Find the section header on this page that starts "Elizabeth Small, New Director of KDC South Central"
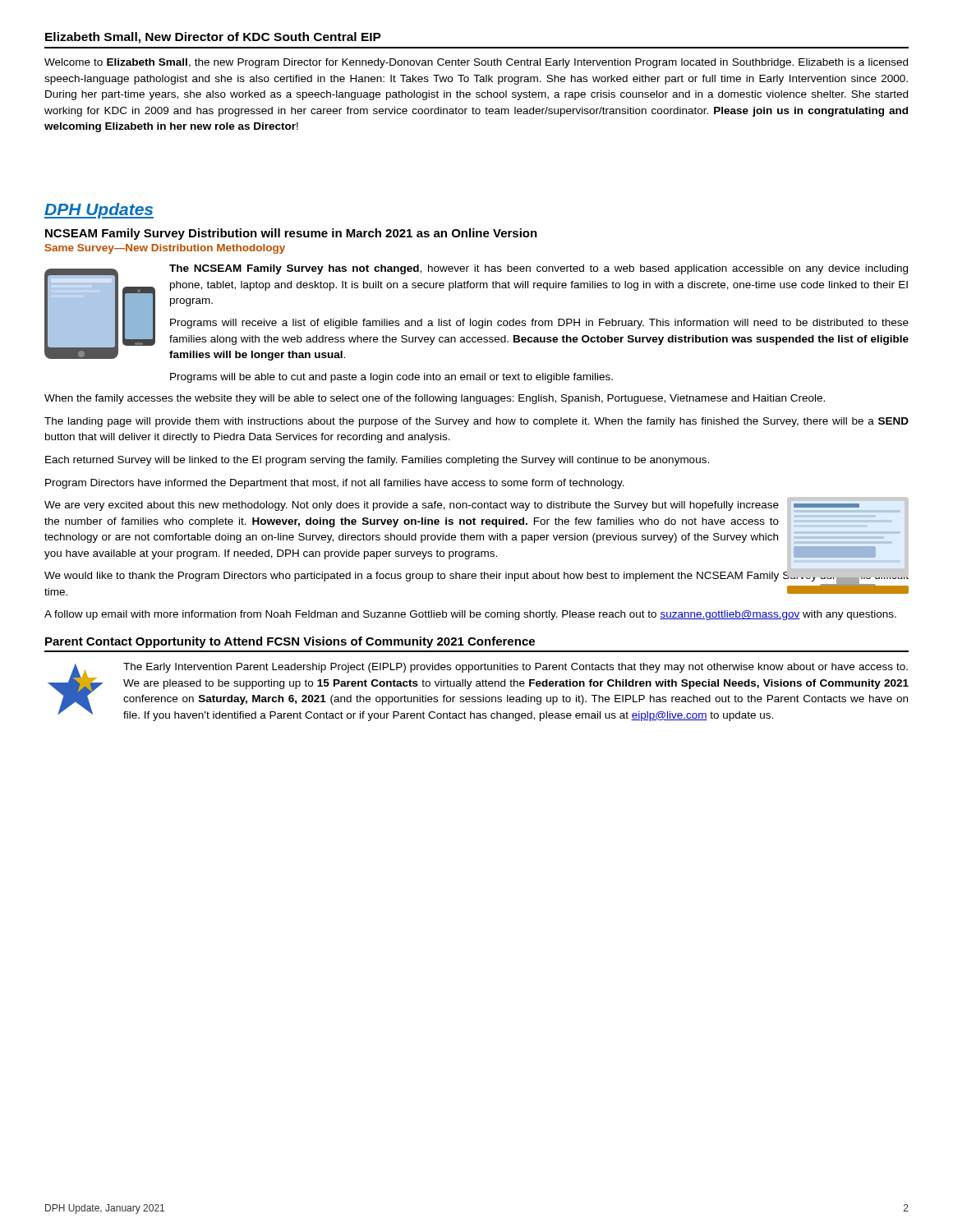 (x=213, y=37)
